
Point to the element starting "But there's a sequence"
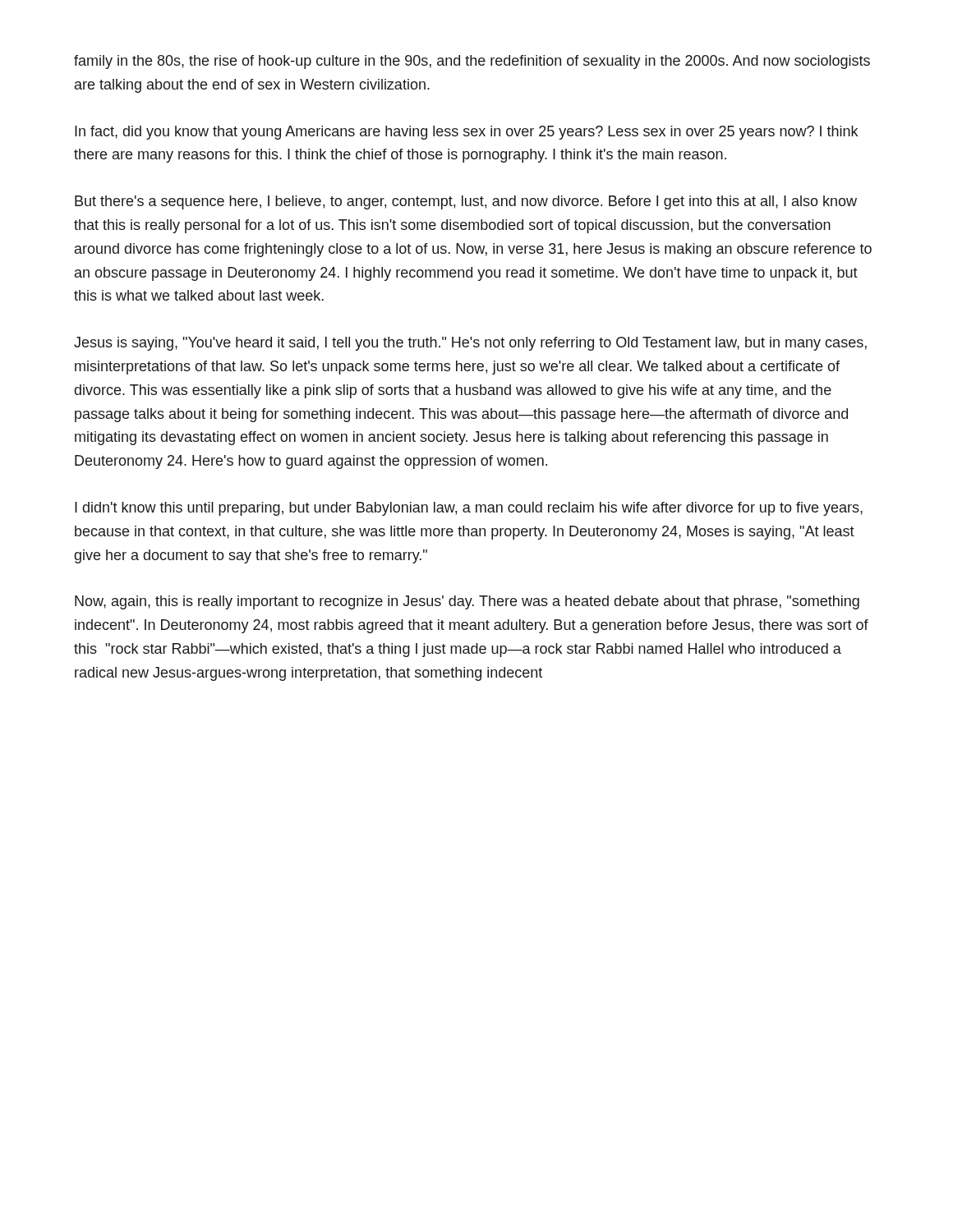[473, 249]
